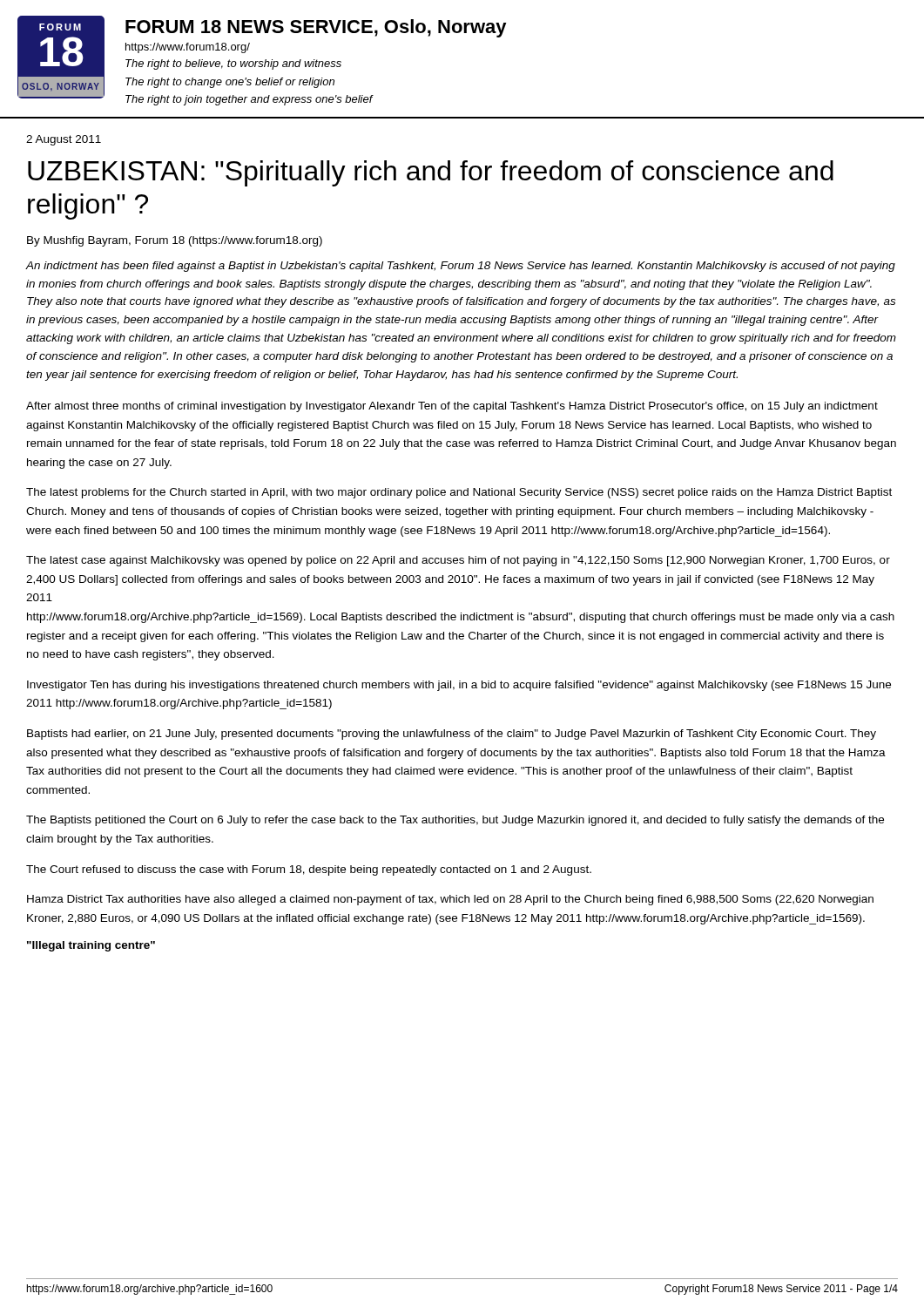
Task: Navigate to the region starting "An indictment has been filed against a"
Action: tap(461, 320)
